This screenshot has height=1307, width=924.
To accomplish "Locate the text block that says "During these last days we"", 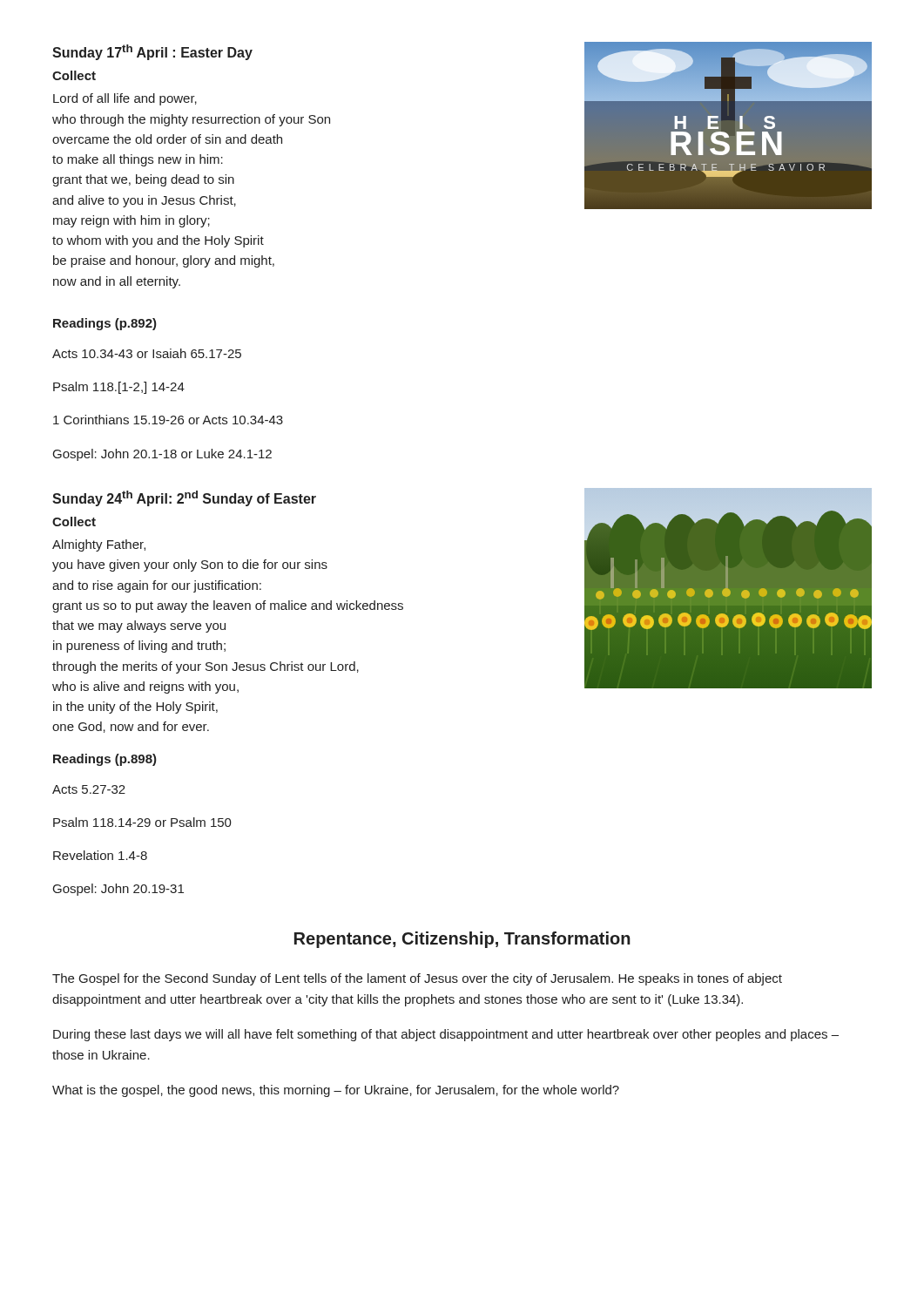I will [x=462, y=1044].
